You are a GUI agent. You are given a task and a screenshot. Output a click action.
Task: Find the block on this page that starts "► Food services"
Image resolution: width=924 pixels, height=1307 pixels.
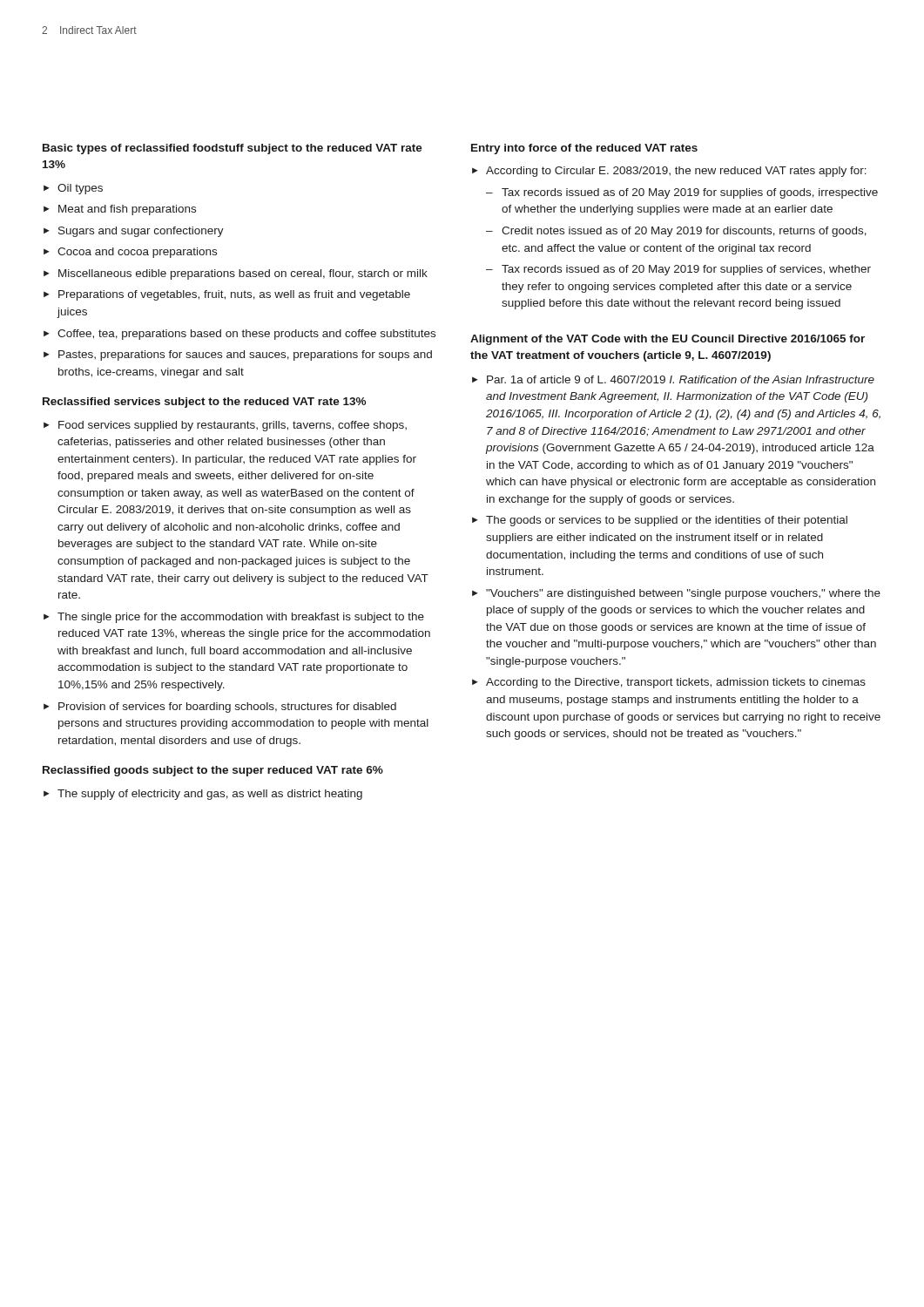pyautogui.click(x=240, y=510)
